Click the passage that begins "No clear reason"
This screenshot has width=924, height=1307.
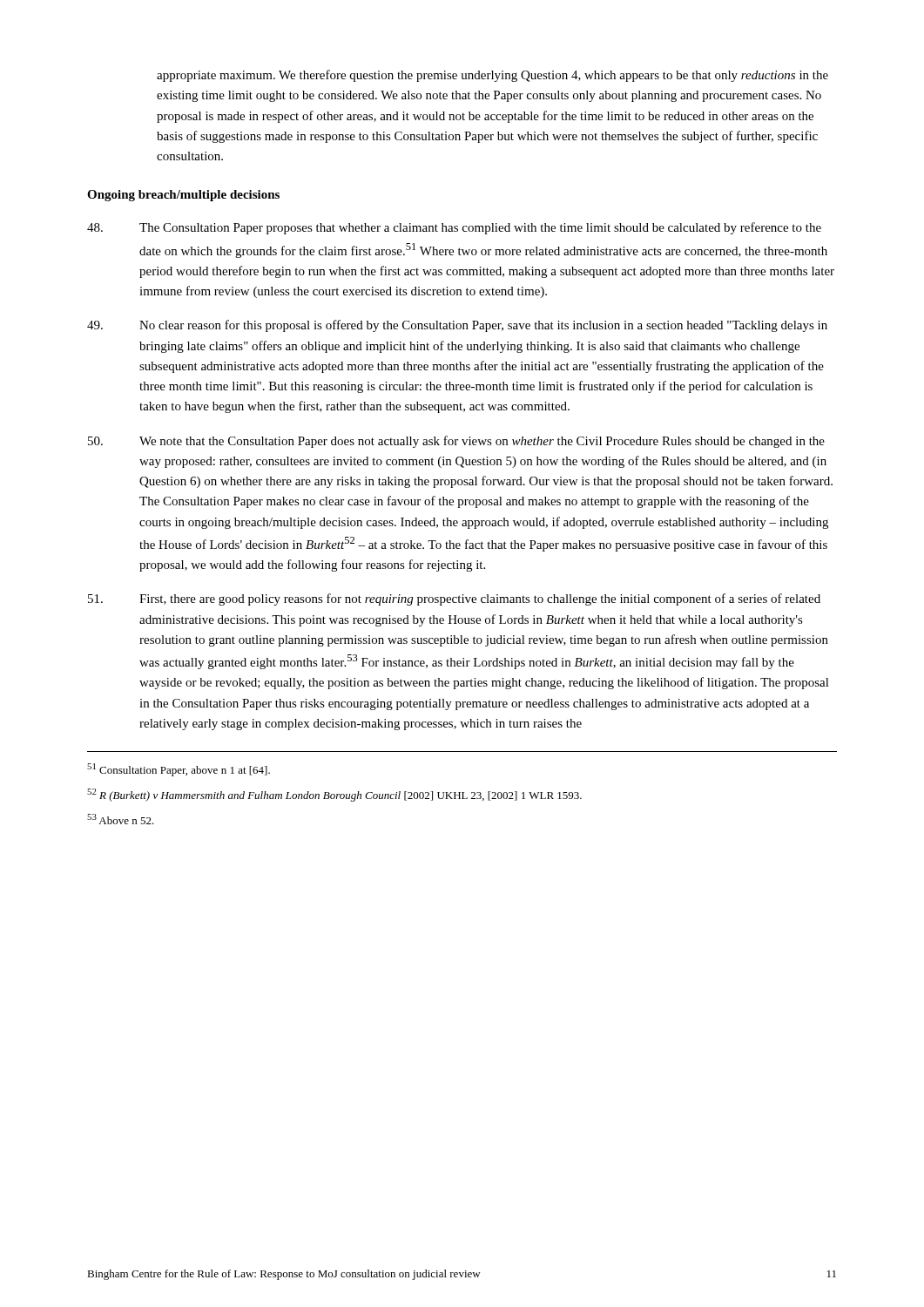(x=462, y=366)
